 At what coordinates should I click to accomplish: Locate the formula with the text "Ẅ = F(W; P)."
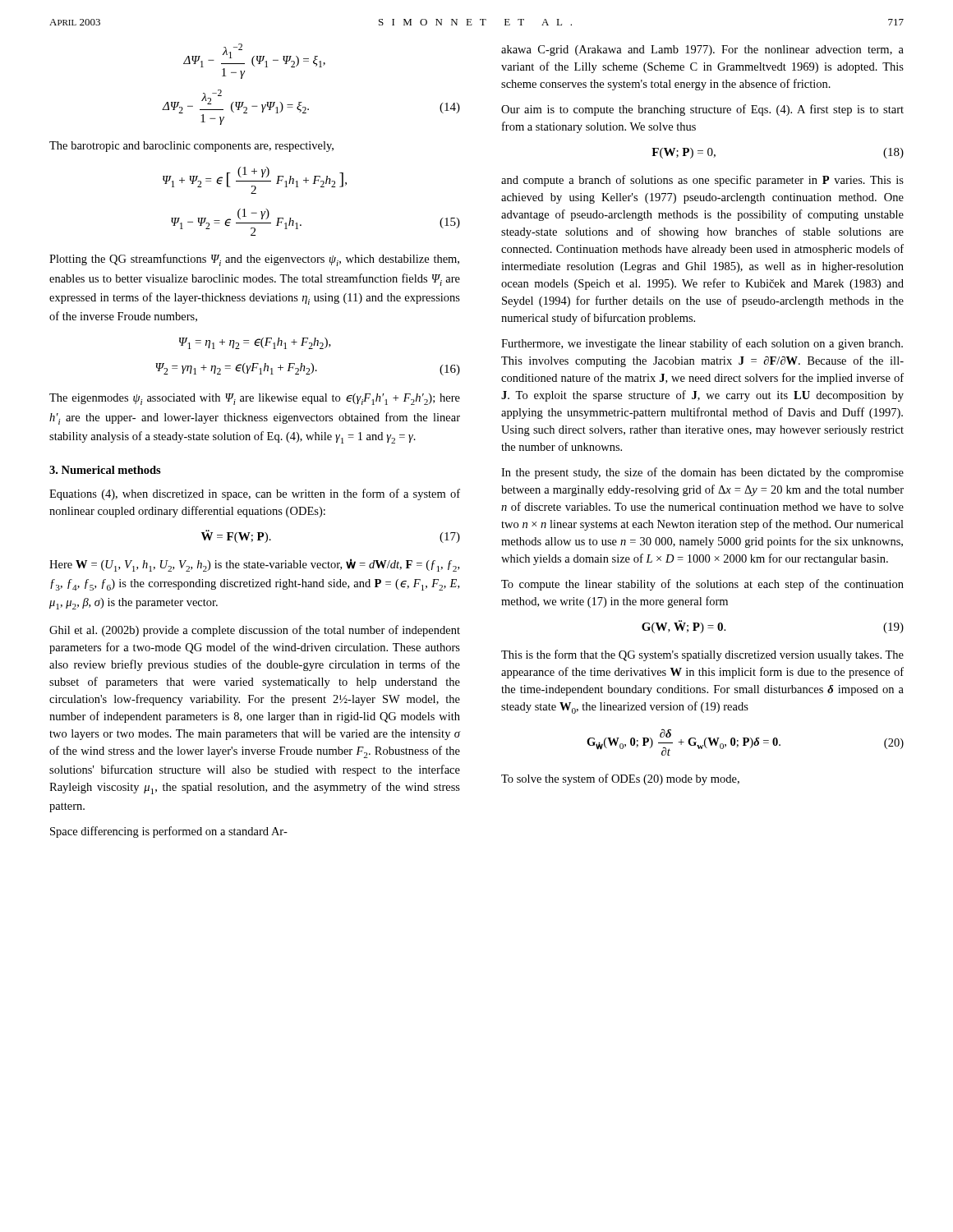[x=255, y=537]
